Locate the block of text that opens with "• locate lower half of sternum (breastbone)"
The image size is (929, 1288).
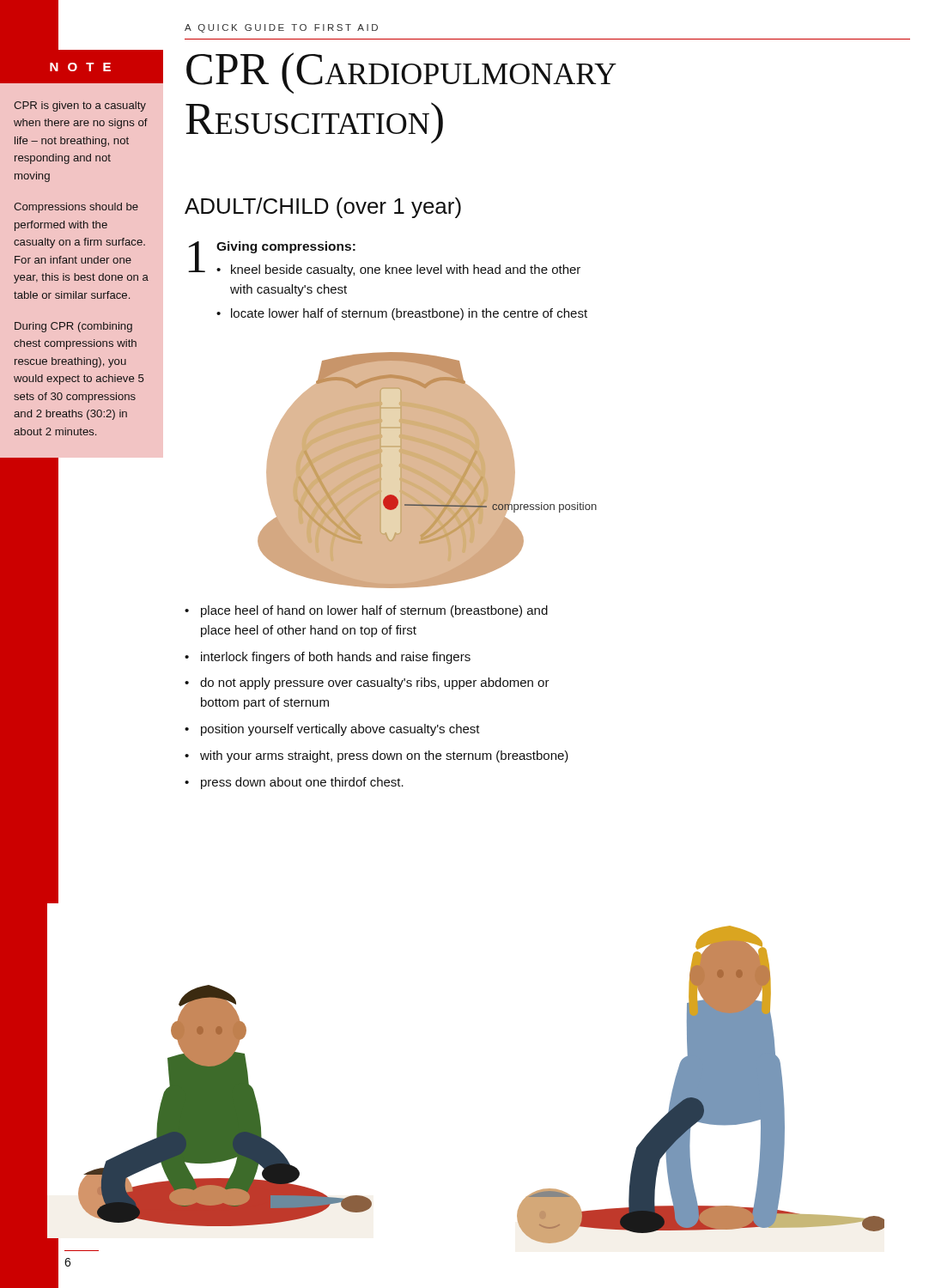pyautogui.click(x=402, y=314)
